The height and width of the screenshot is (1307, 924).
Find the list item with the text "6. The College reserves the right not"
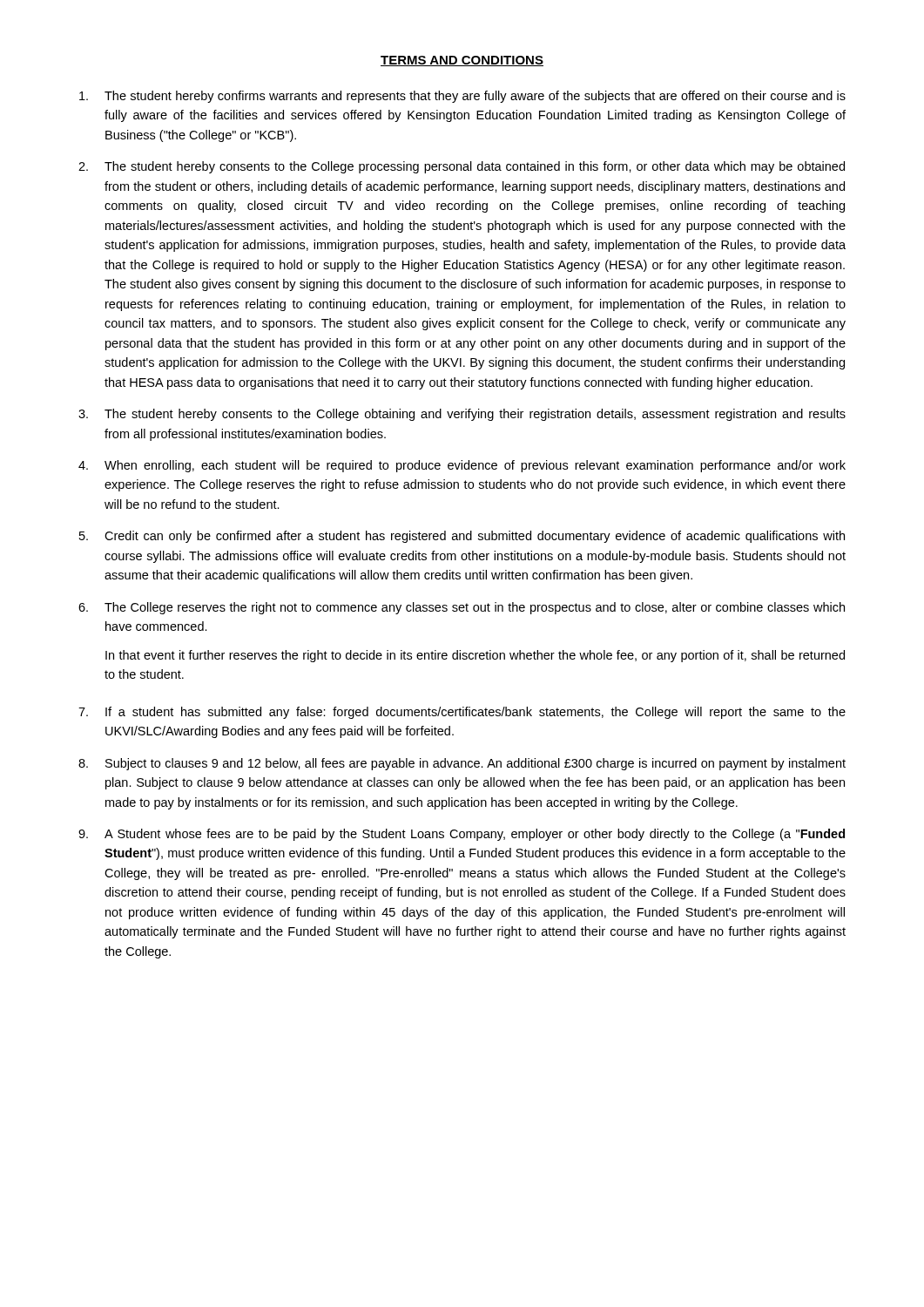tap(462, 641)
